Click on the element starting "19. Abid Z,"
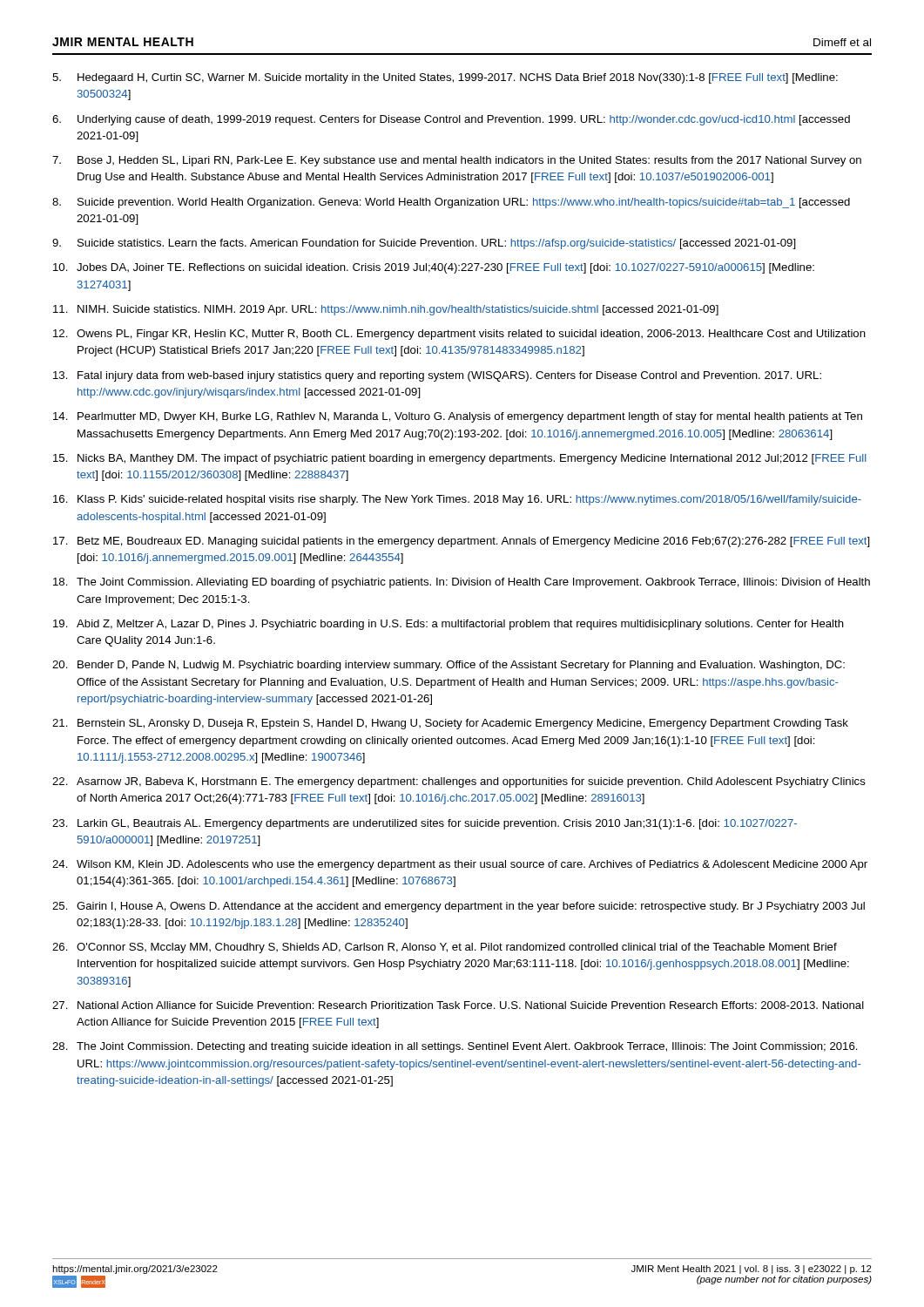 (x=462, y=632)
